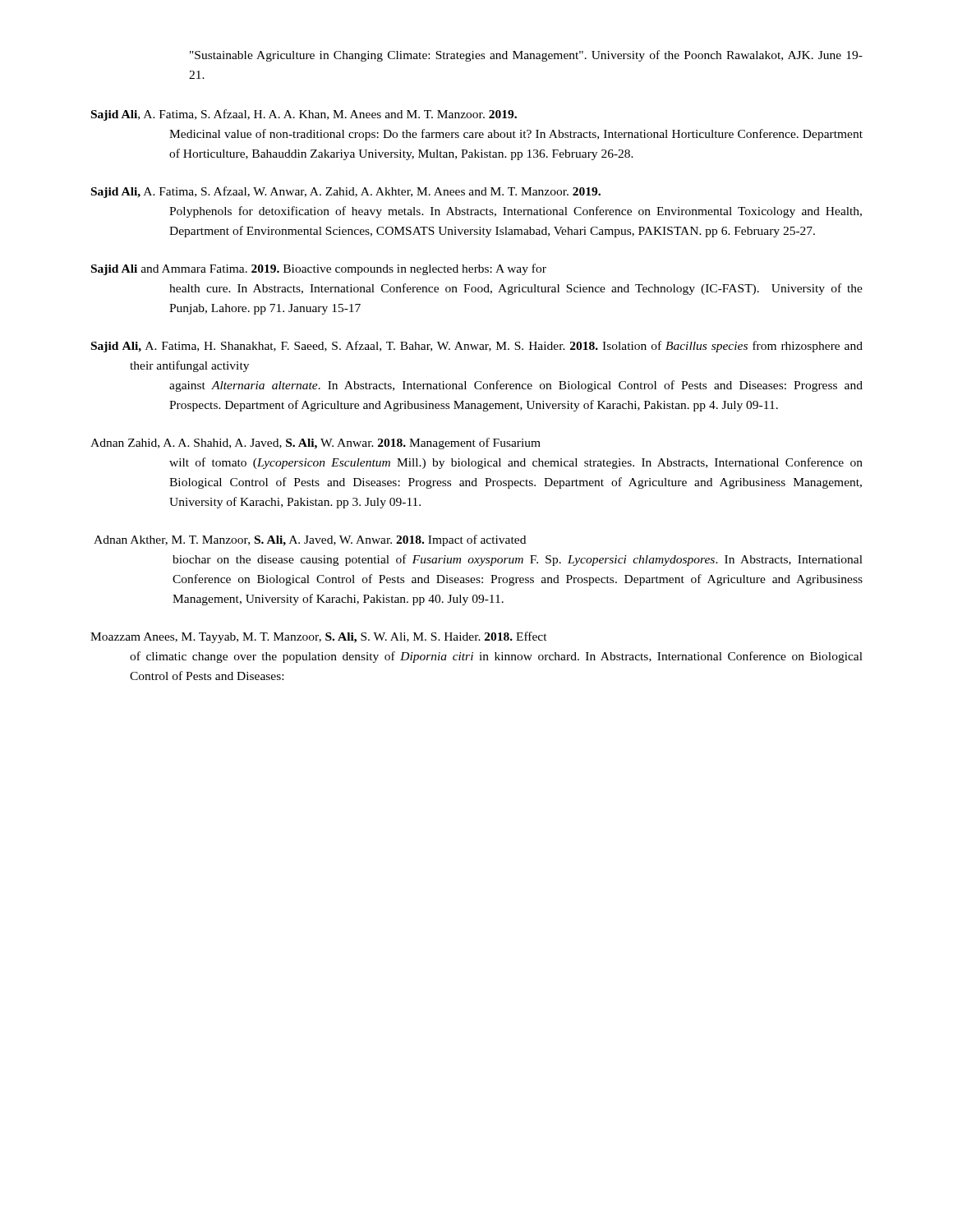The width and height of the screenshot is (953, 1232).
Task: Find the element starting "Adnan Akther, M. T. Manzoor, S. Ali, A."
Action: coord(478,571)
